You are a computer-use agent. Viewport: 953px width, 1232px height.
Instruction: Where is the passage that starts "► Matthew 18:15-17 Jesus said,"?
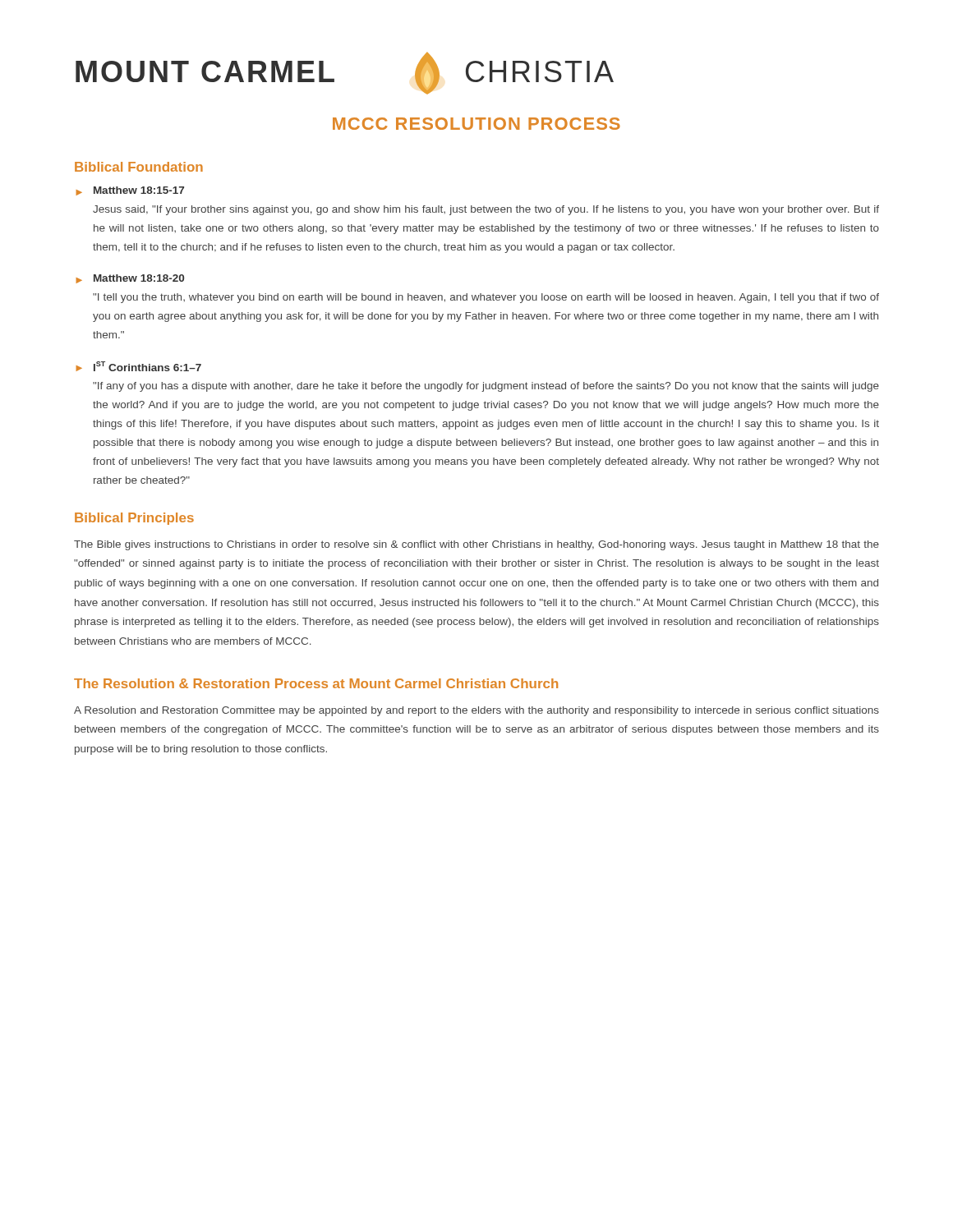476,220
